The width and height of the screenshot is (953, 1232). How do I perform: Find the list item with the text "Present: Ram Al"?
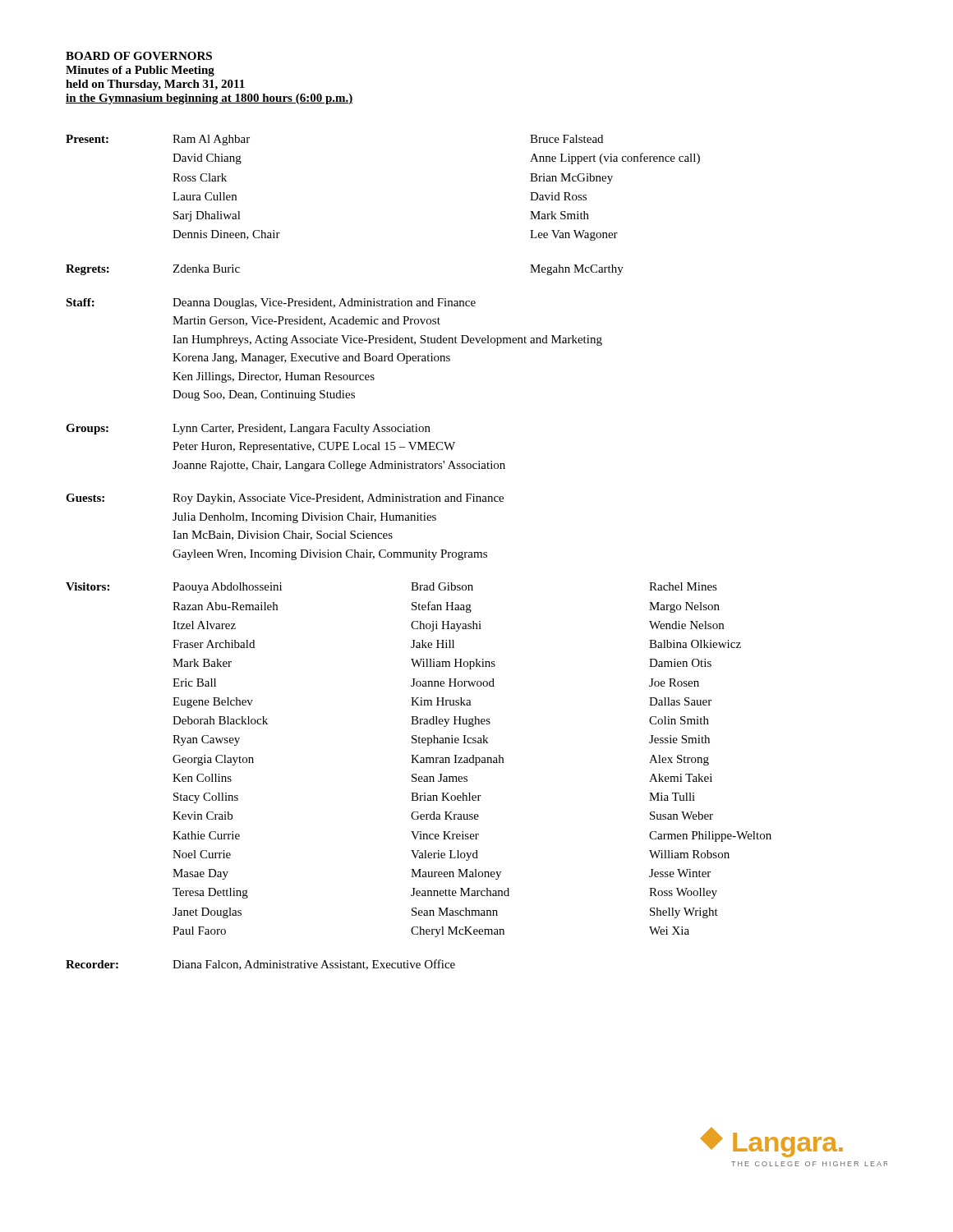[89, 140]
